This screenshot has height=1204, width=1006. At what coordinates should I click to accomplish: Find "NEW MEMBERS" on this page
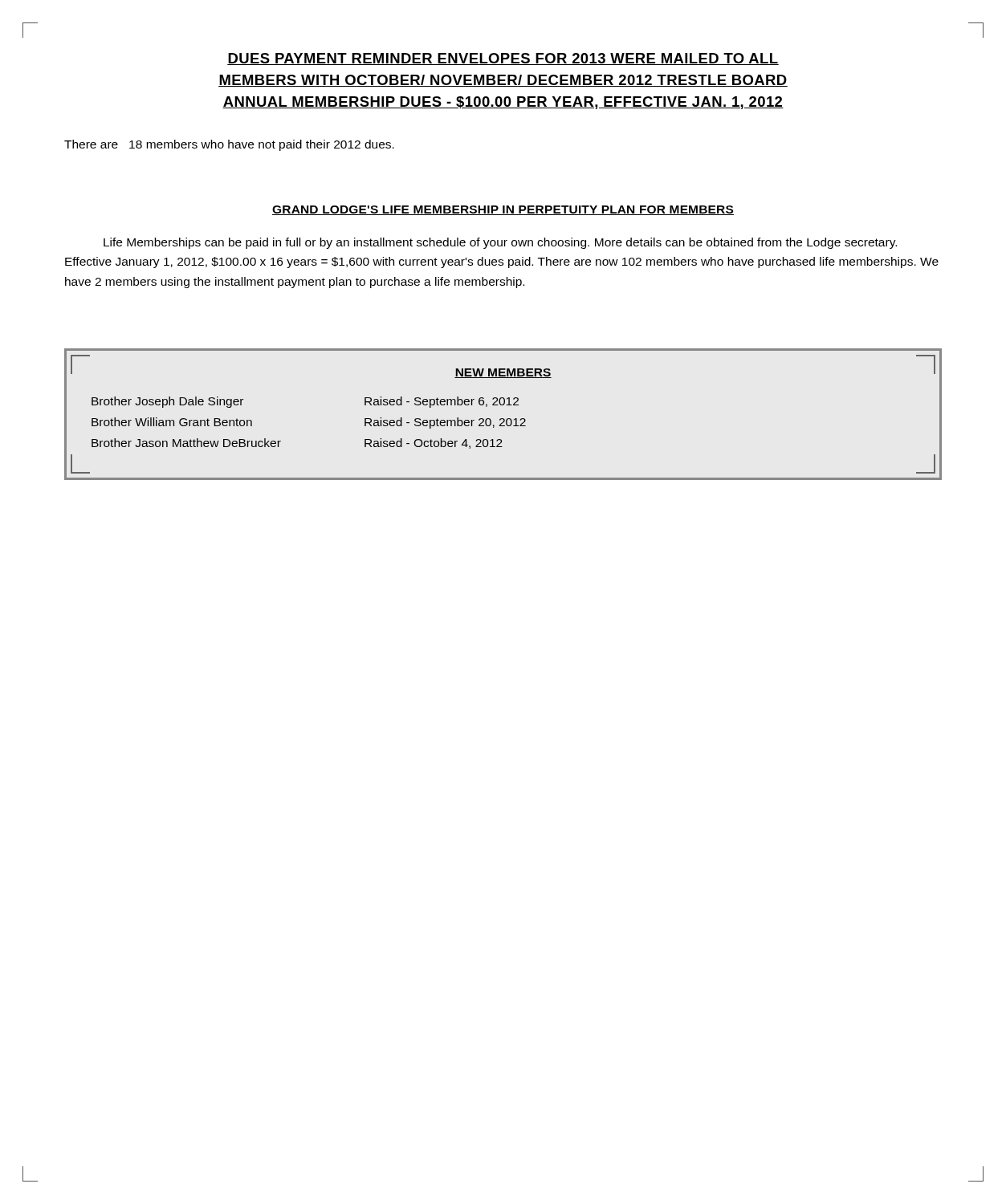coord(503,372)
